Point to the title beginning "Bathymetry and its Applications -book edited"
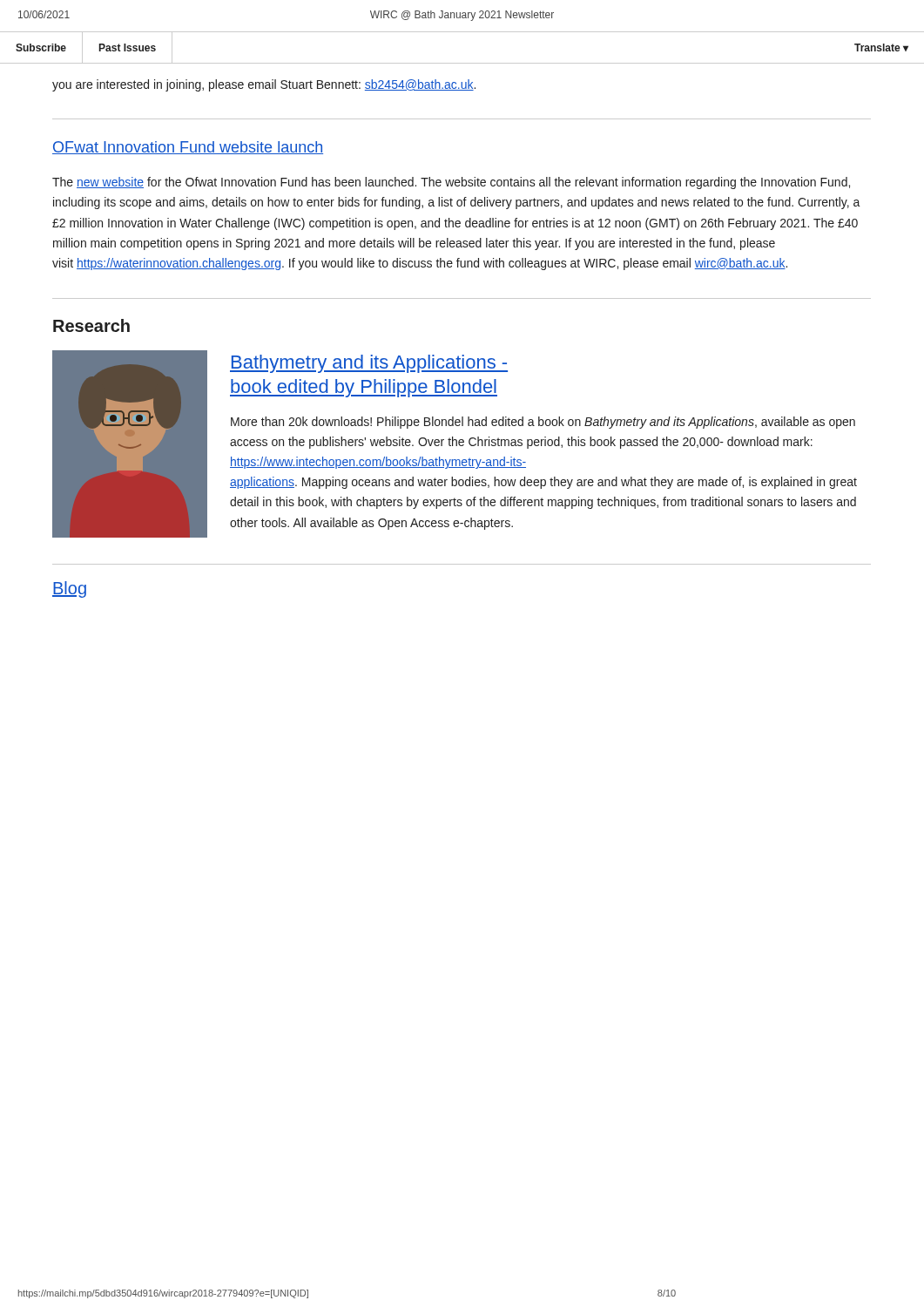 [369, 364]
